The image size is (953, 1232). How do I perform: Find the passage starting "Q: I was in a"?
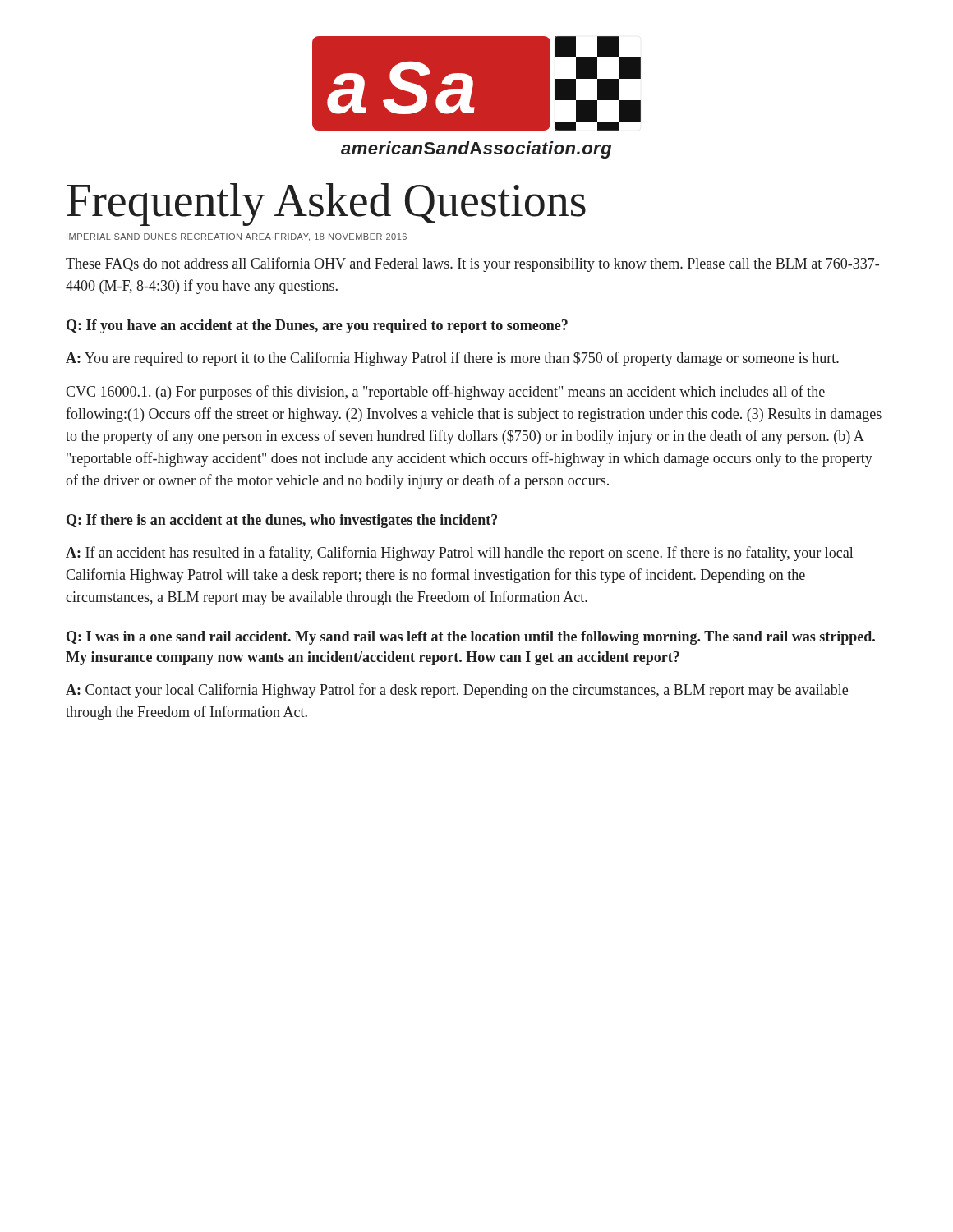[471, 647]
